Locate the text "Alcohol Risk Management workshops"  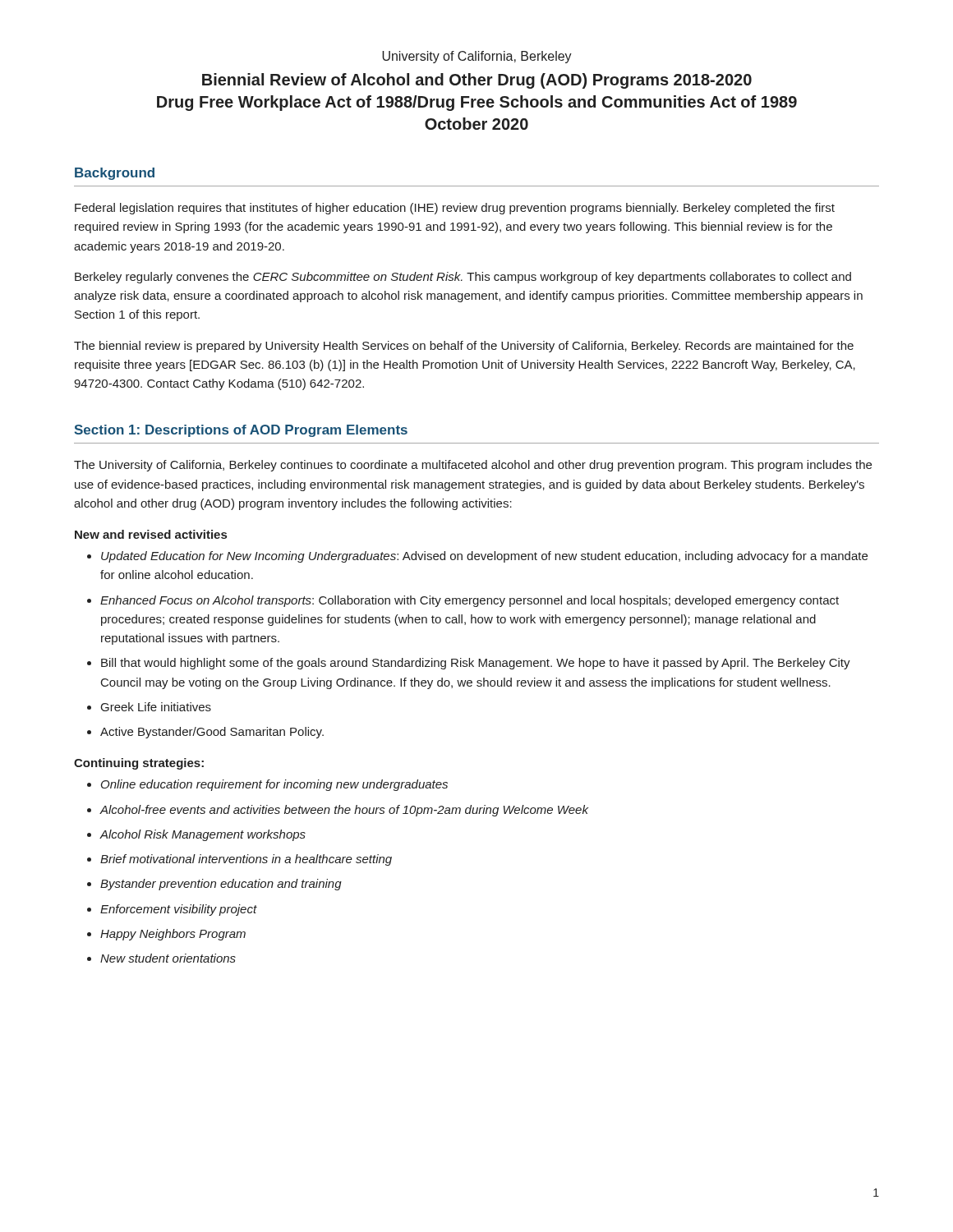coord(203,834)
